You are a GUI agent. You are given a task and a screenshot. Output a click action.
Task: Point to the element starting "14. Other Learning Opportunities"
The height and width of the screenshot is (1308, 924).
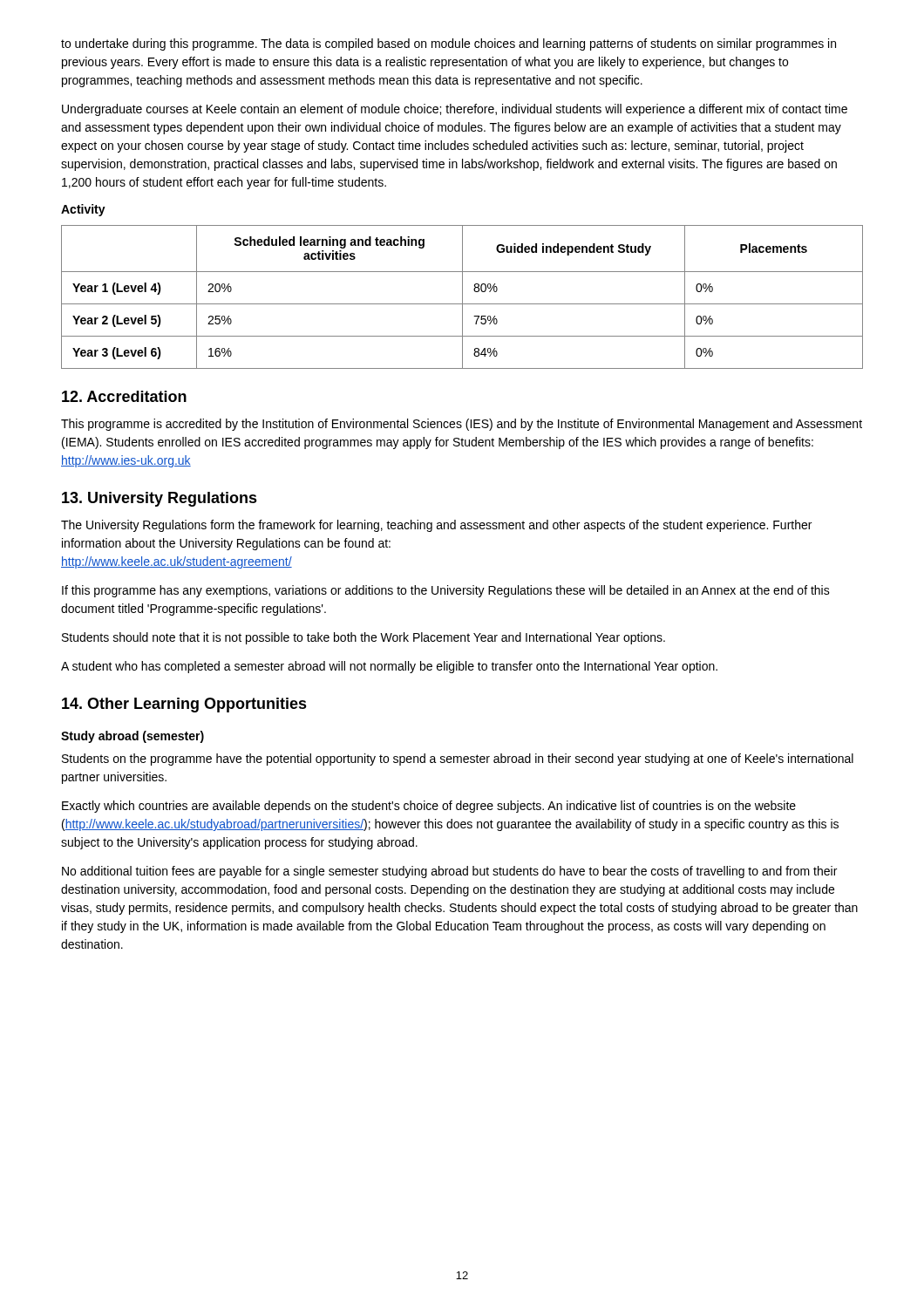click(x=184, y=704)
